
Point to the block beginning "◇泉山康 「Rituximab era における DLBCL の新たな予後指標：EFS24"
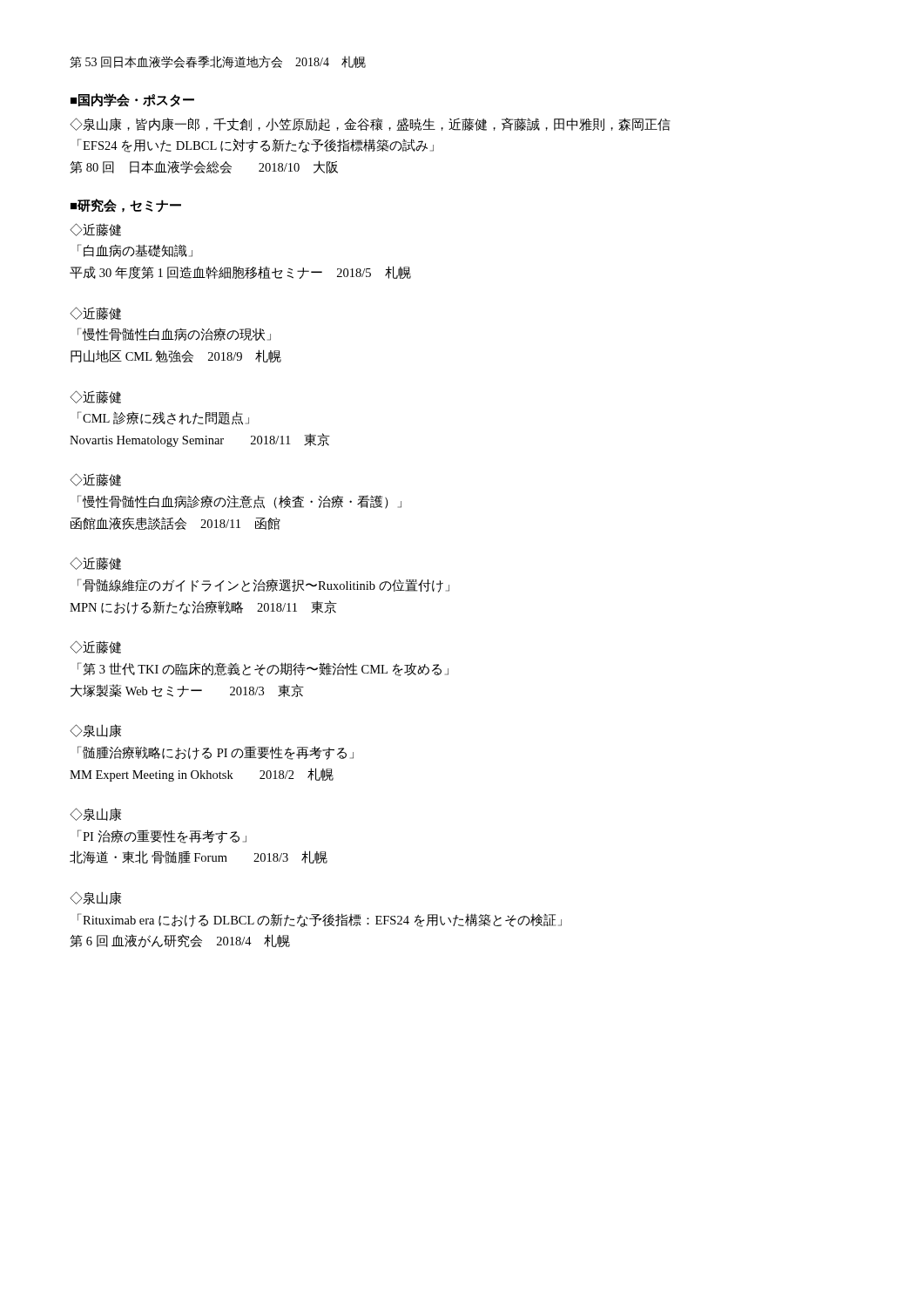(x=462, y=920)
